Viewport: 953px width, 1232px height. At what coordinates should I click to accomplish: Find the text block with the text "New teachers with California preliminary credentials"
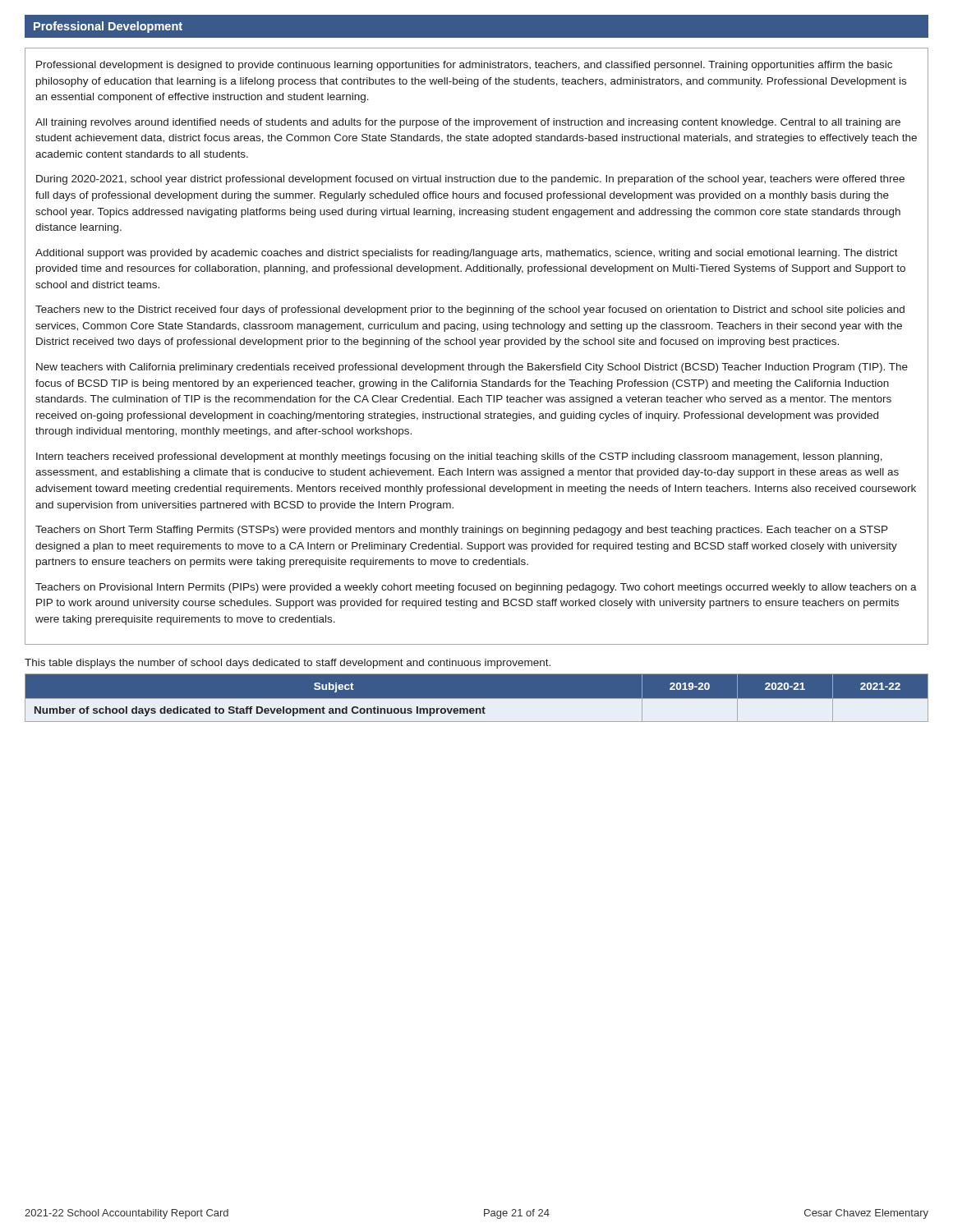click(x=472, y=399)
